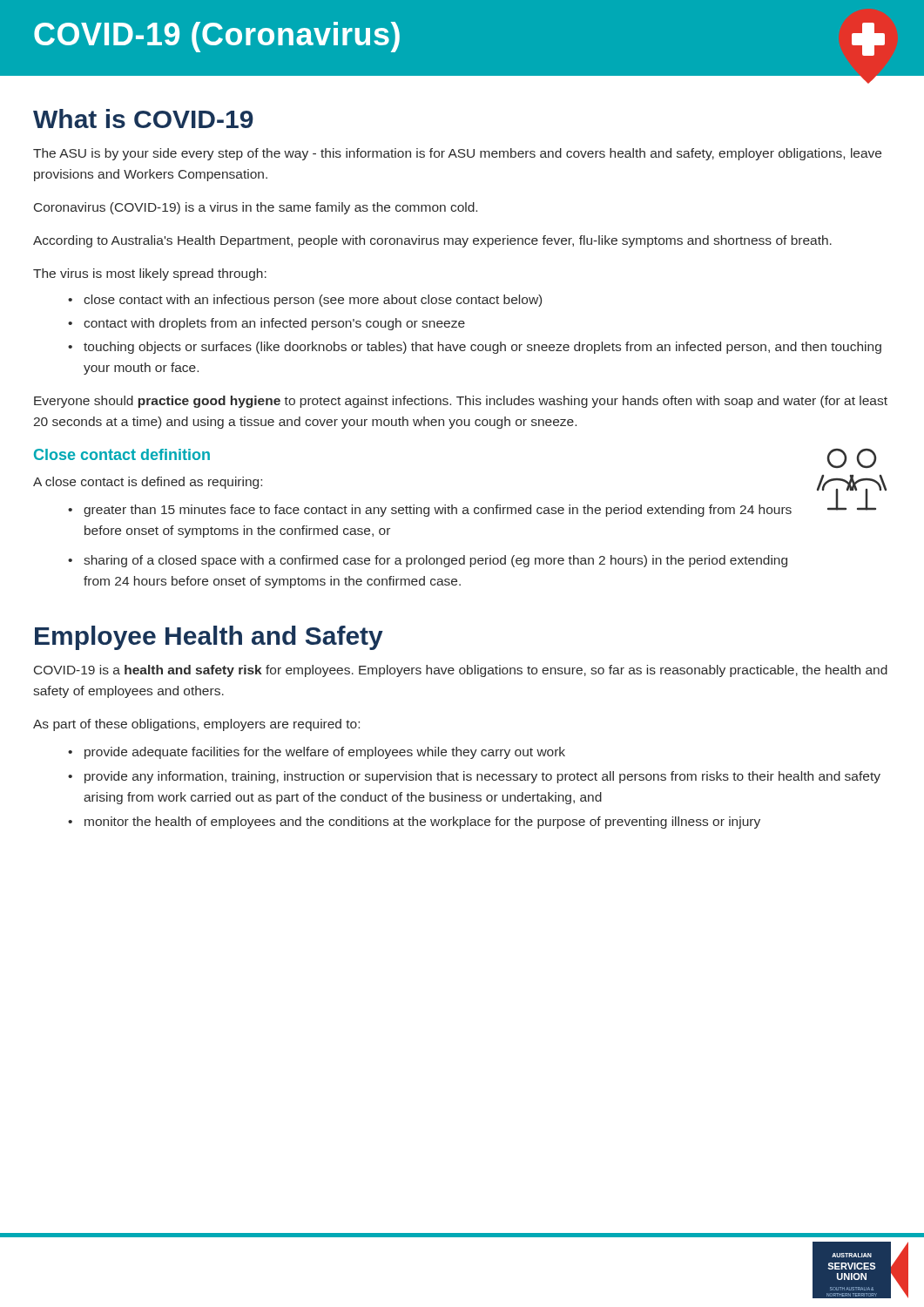
Task: Click on the list item containing "•sharing of a closed space"
Action: click(428, 569)
